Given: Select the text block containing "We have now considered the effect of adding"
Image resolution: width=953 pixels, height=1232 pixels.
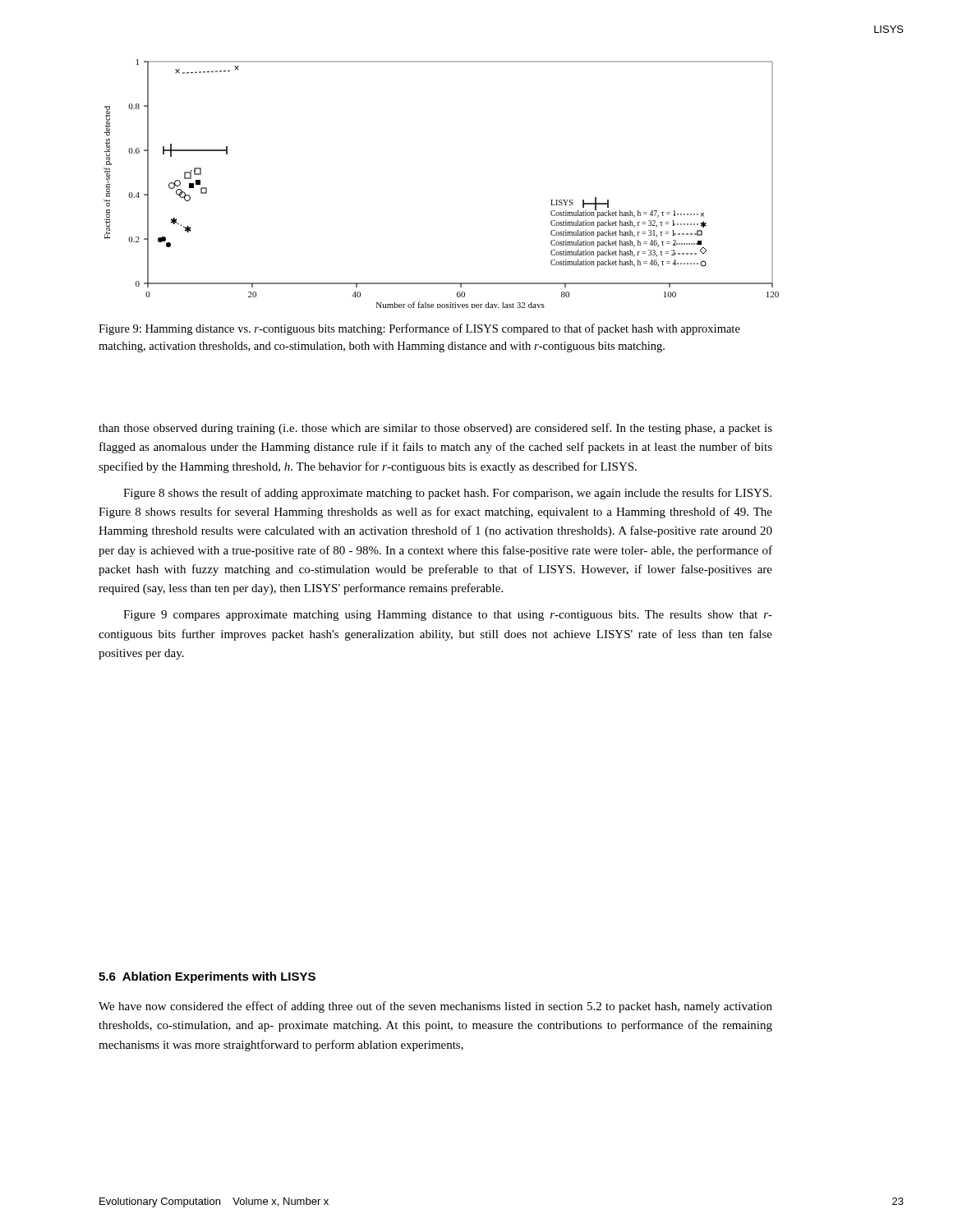Looking at the screenshot, I should tap(435, 1026).
